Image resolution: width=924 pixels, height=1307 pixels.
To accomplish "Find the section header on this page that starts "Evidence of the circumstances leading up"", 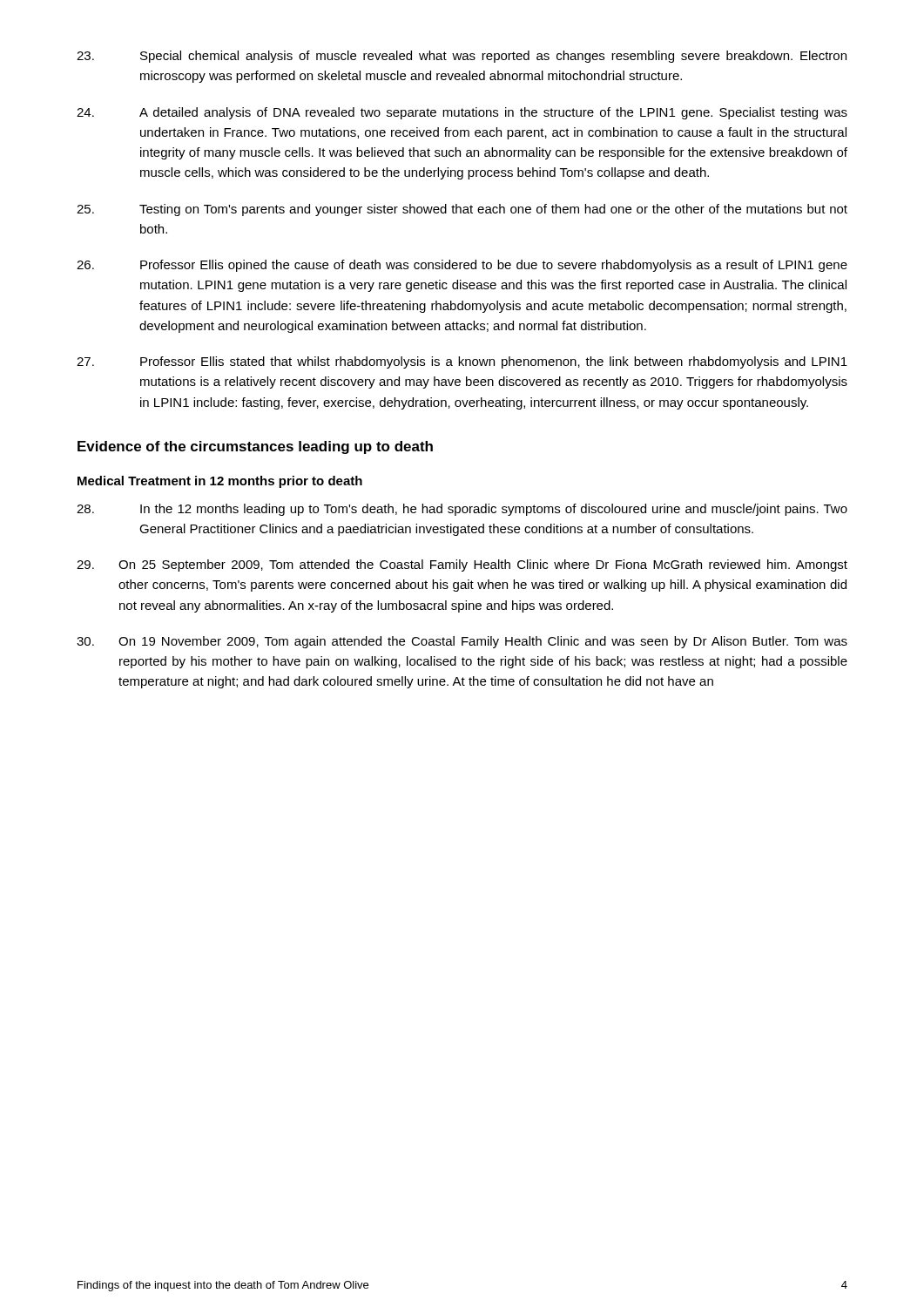I will click(255, 446).
